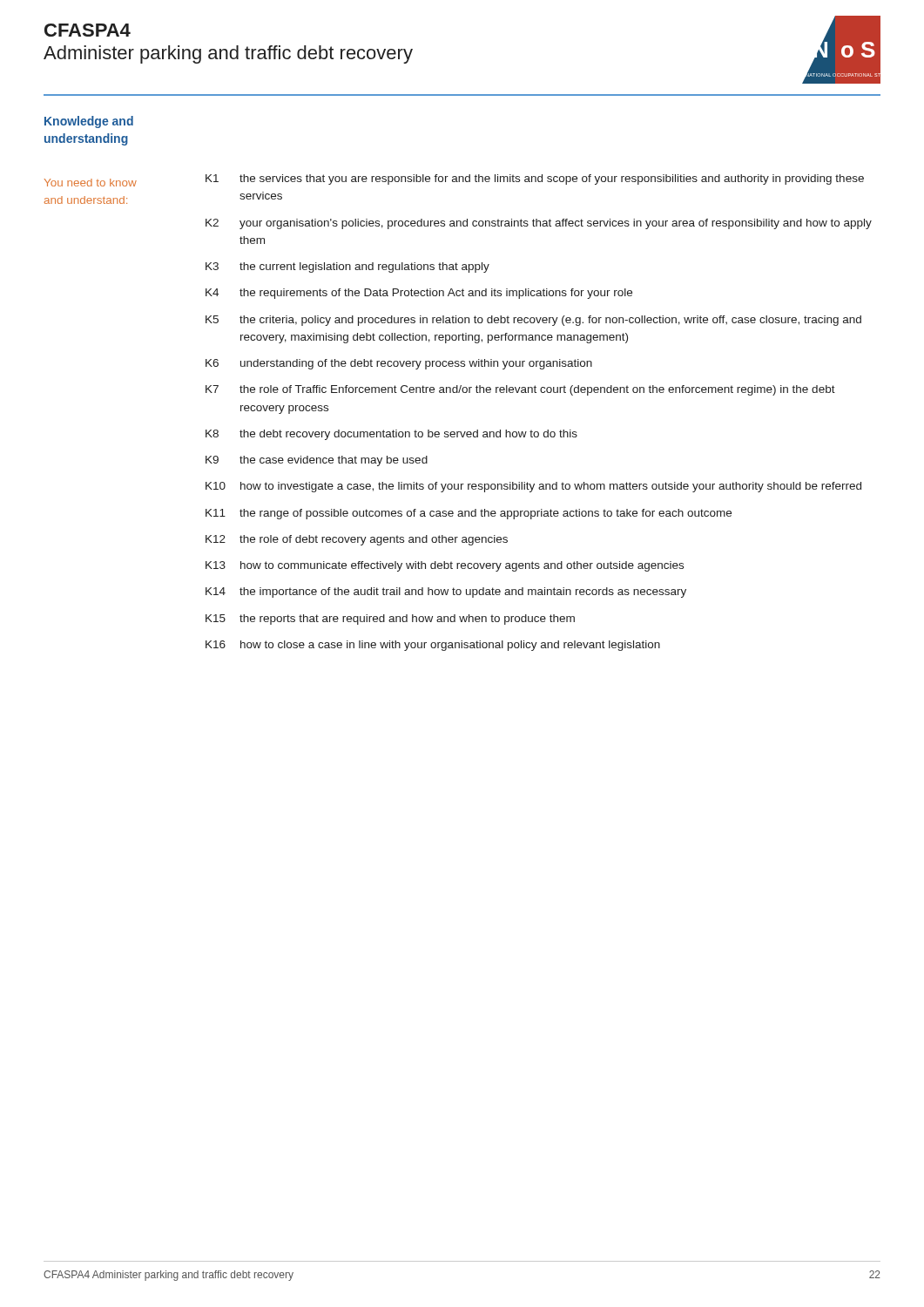924x1307 pixels.
Task: Locate the list item that says "K9 the case evidence that may be used"
Action: pyautogui.click(x=317, y=461)
